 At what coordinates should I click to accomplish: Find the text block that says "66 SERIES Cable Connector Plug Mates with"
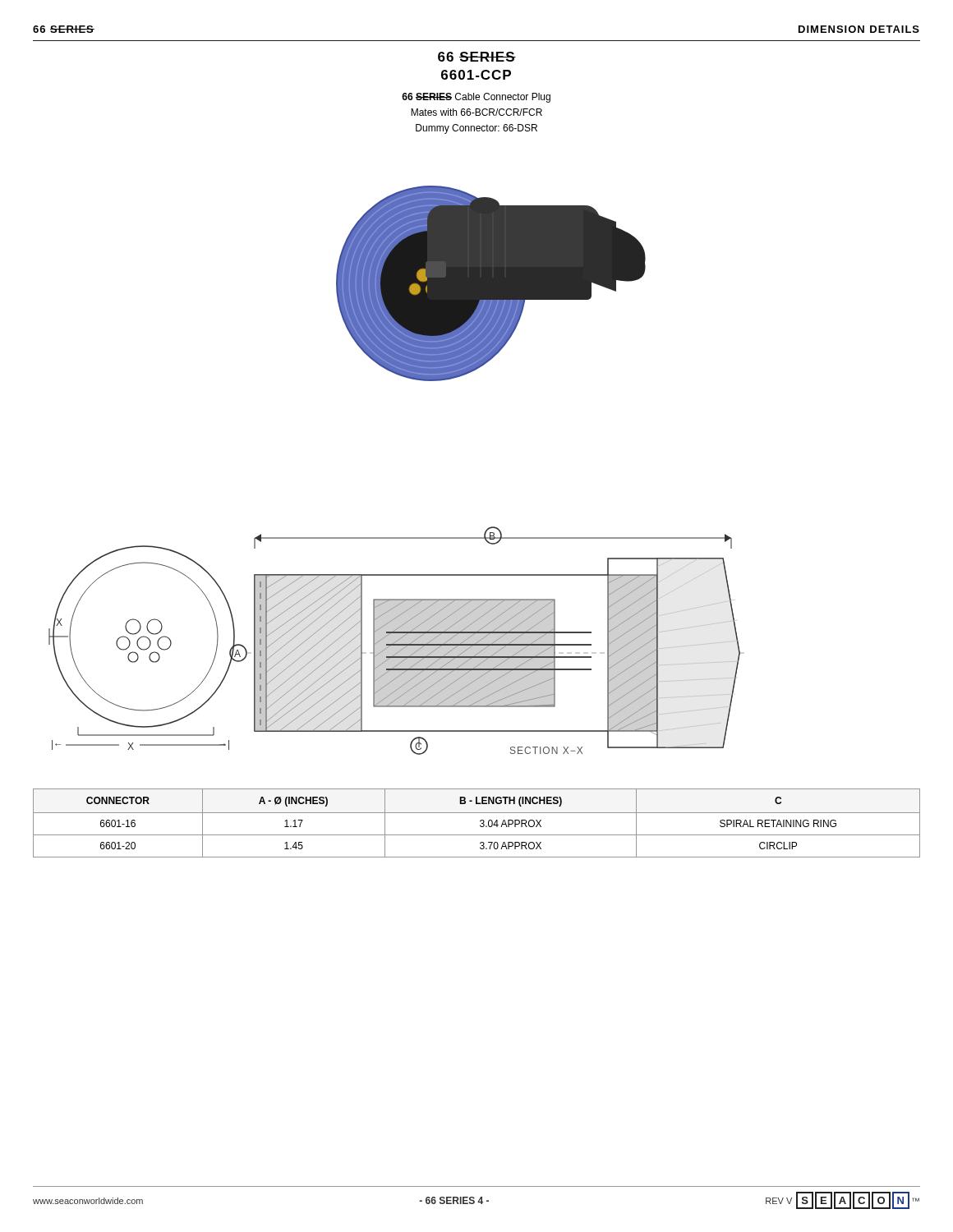tap(476, 113)
